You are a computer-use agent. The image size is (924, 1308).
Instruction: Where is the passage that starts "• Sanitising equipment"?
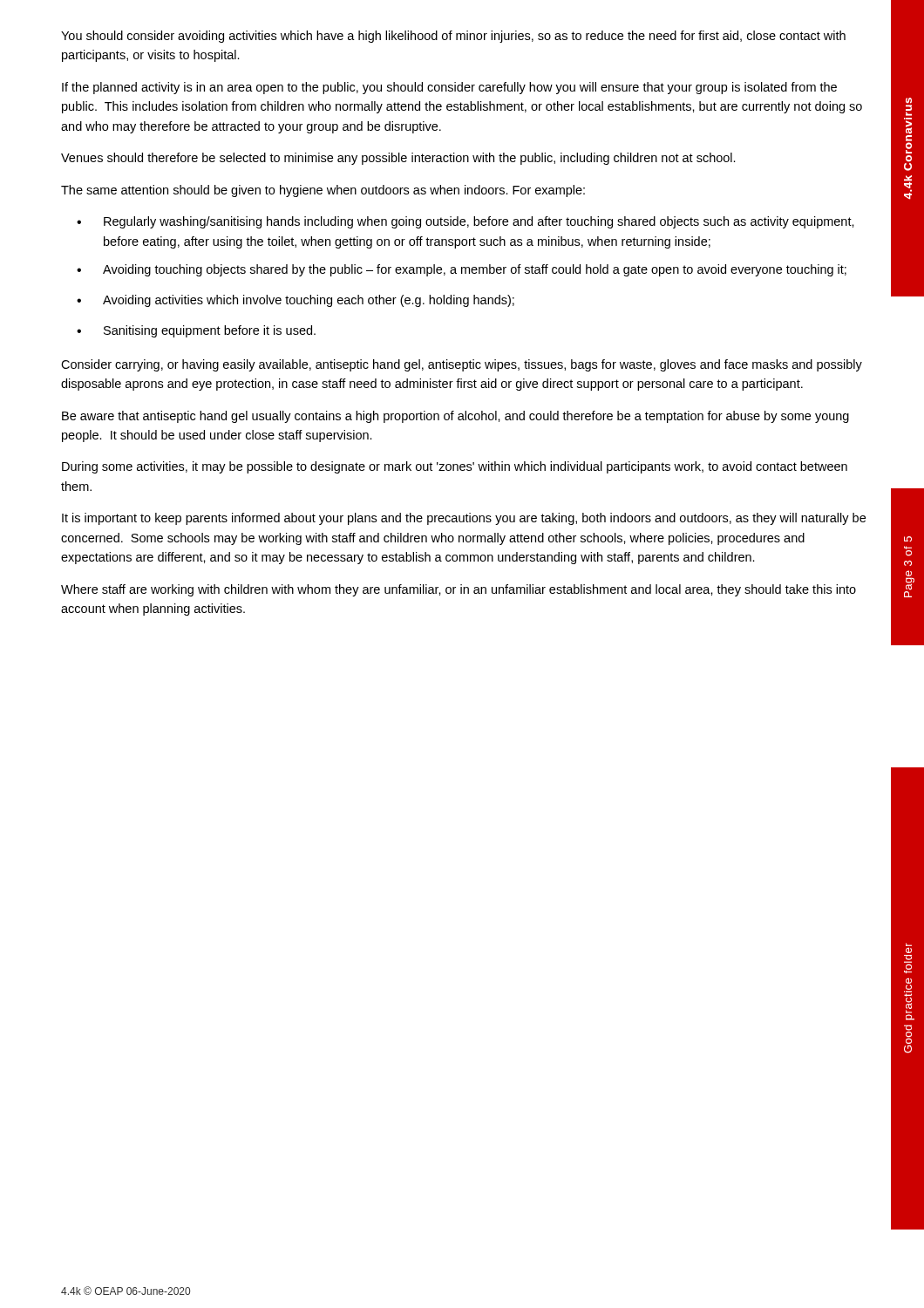tap(196, 331)
